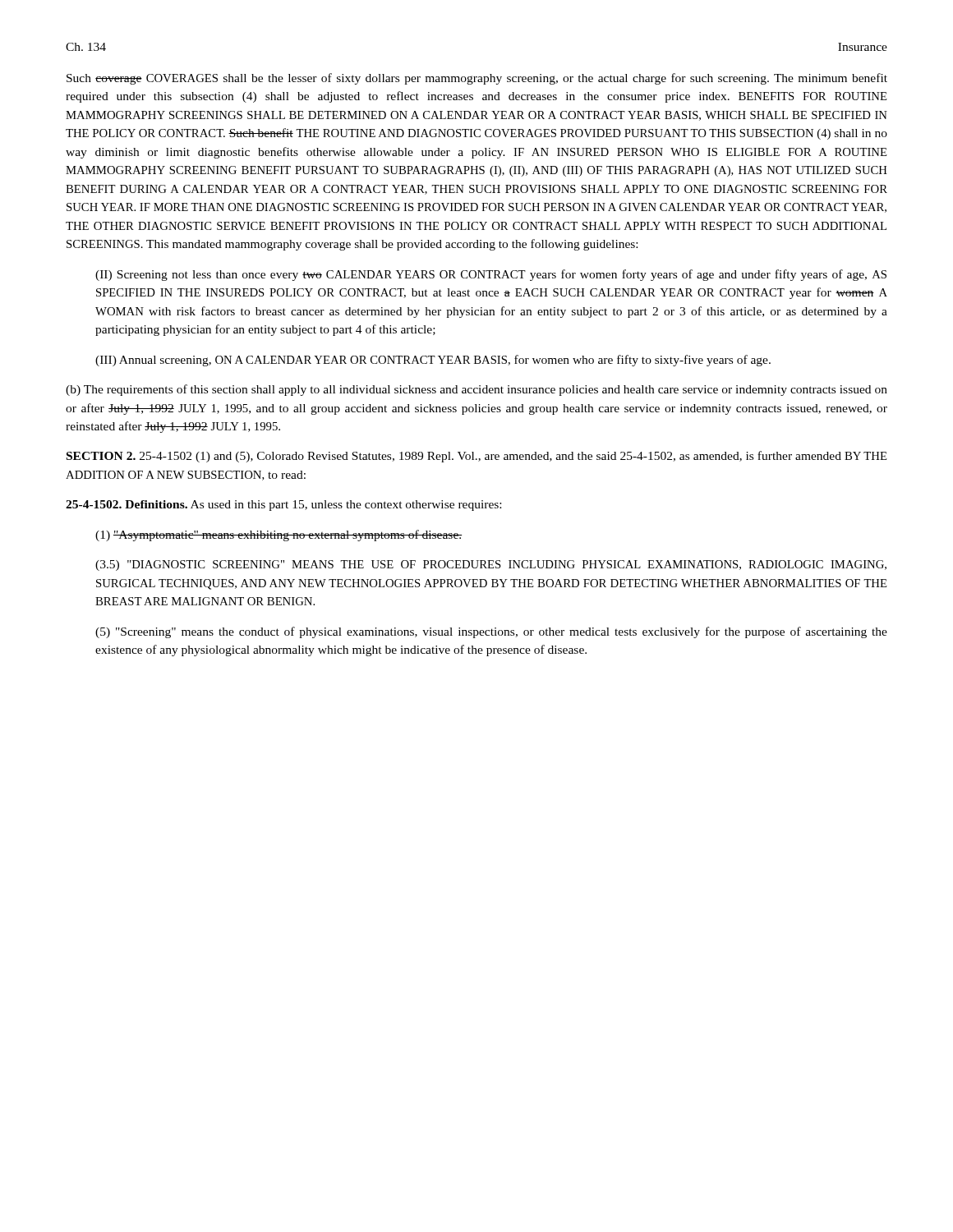The width and height of the screenshot is (953, 1232).
Task: Point to the block beginning "Such coverage COVERAGES shall be the lesser of"
Action: (x=476, y=161)
